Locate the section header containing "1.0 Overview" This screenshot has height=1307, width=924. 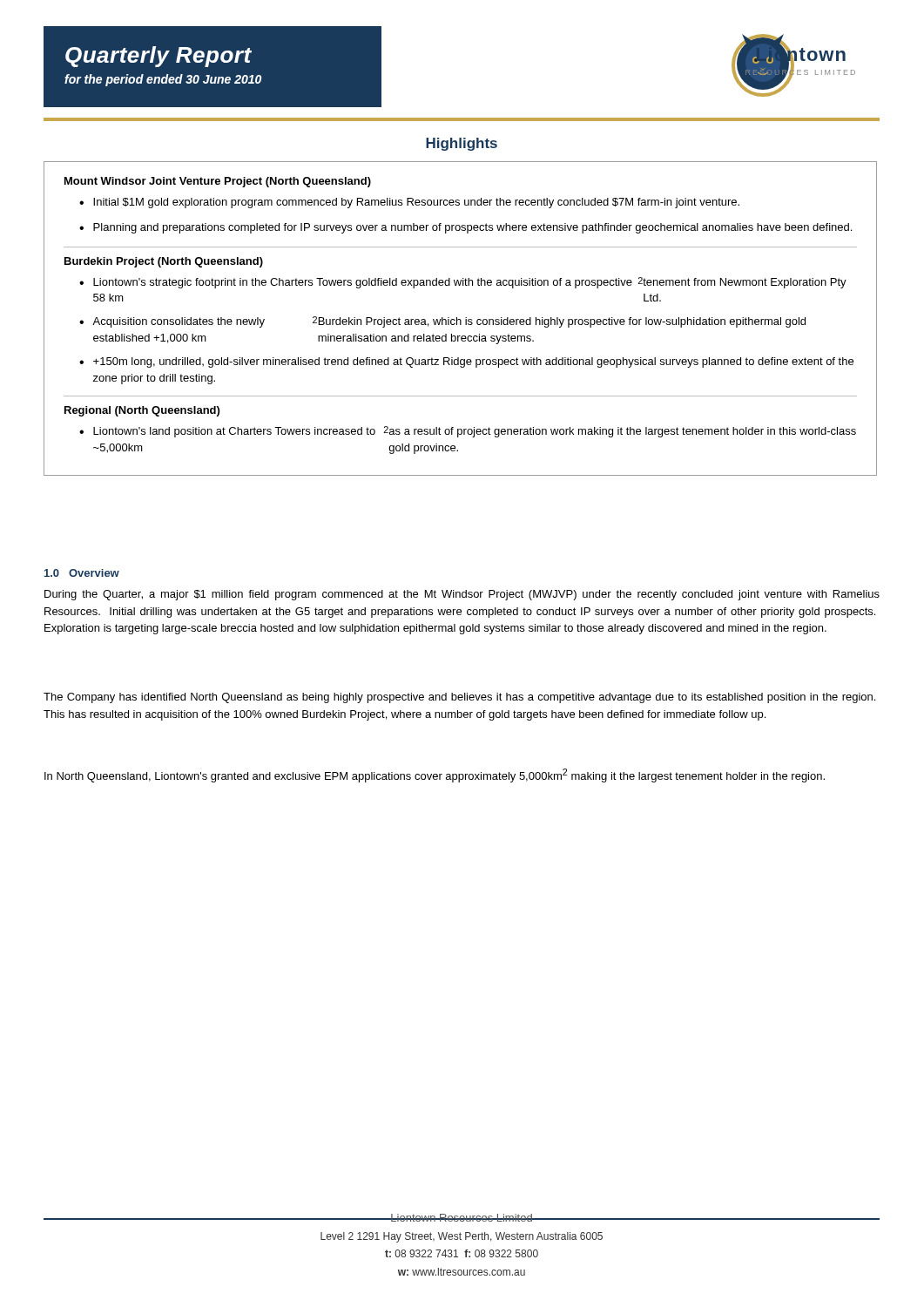(81, 573)
